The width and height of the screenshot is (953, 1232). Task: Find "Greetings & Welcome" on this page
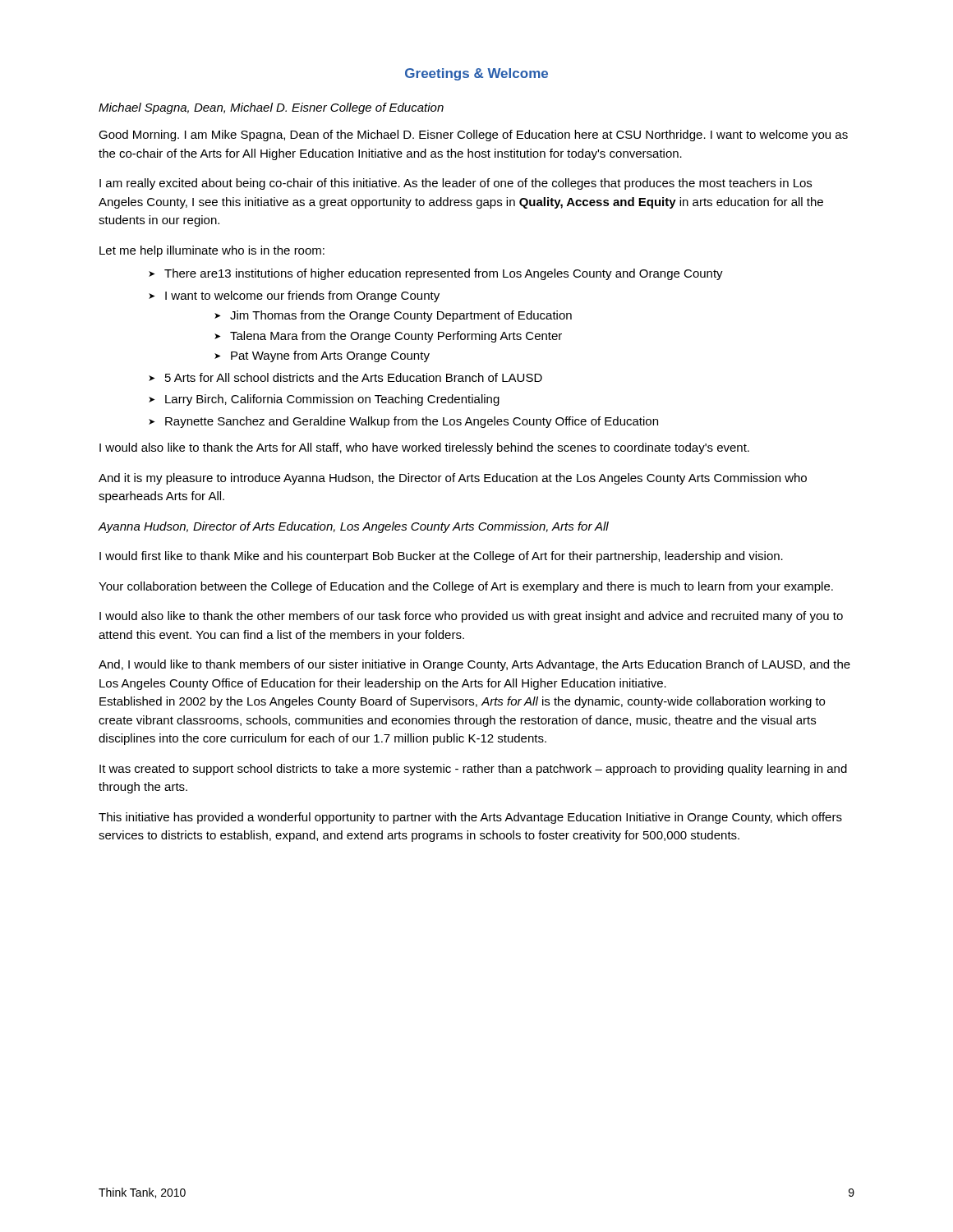tap(476, 73)
